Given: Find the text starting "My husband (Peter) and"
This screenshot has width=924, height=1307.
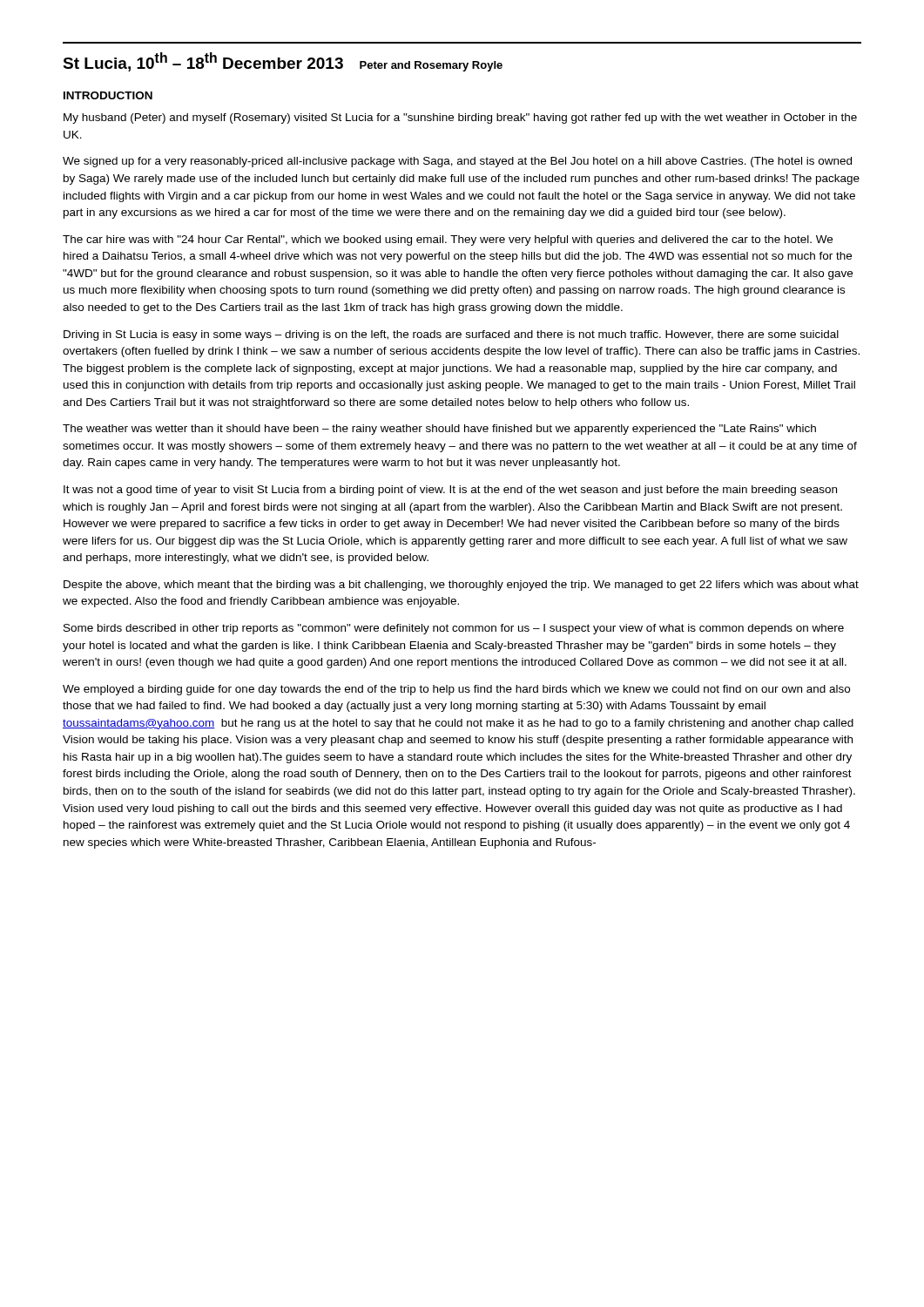Looking at the screenshot, I should pos(462,126).
